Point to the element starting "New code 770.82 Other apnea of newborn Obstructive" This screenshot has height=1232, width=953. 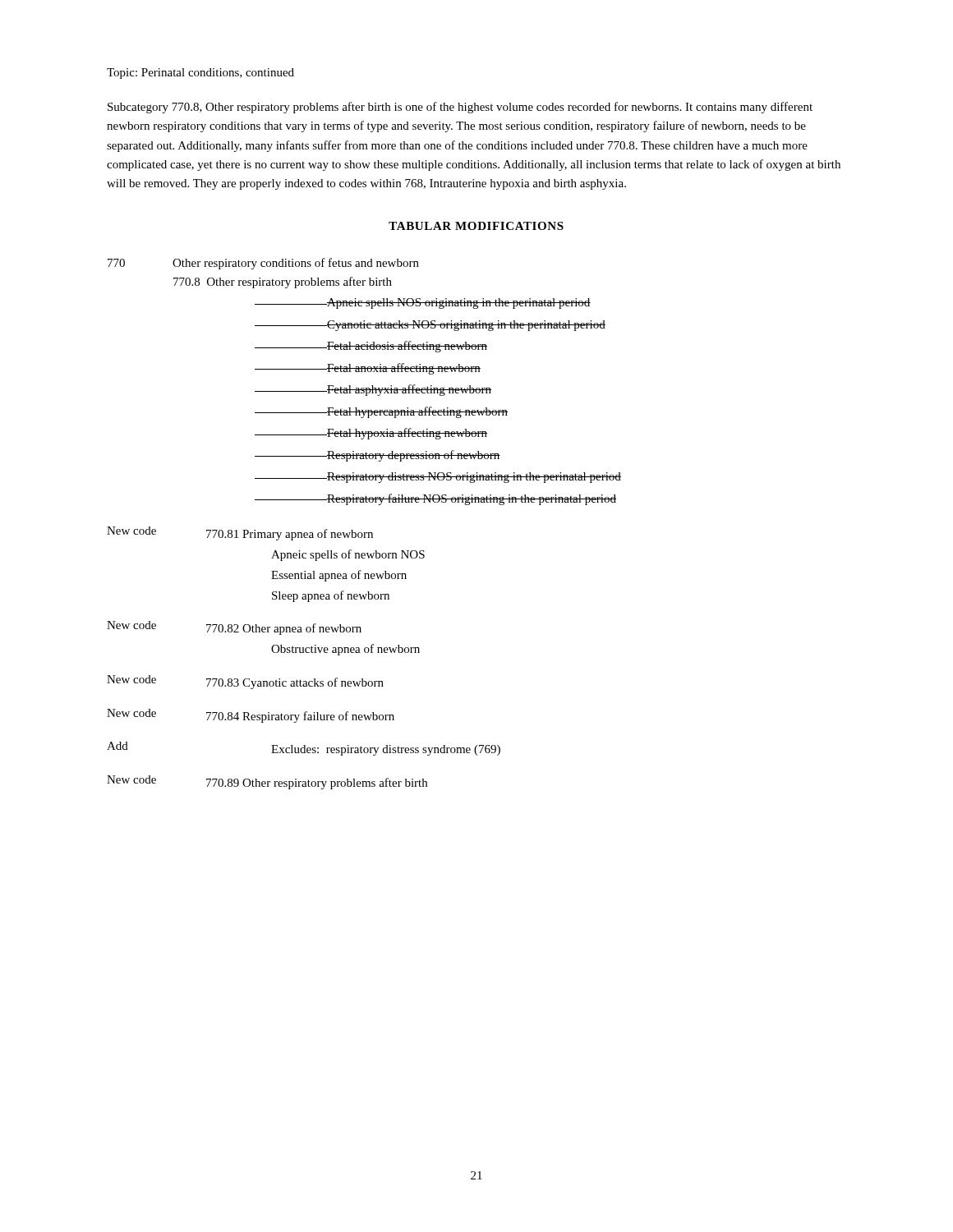[x=234, y=628]
